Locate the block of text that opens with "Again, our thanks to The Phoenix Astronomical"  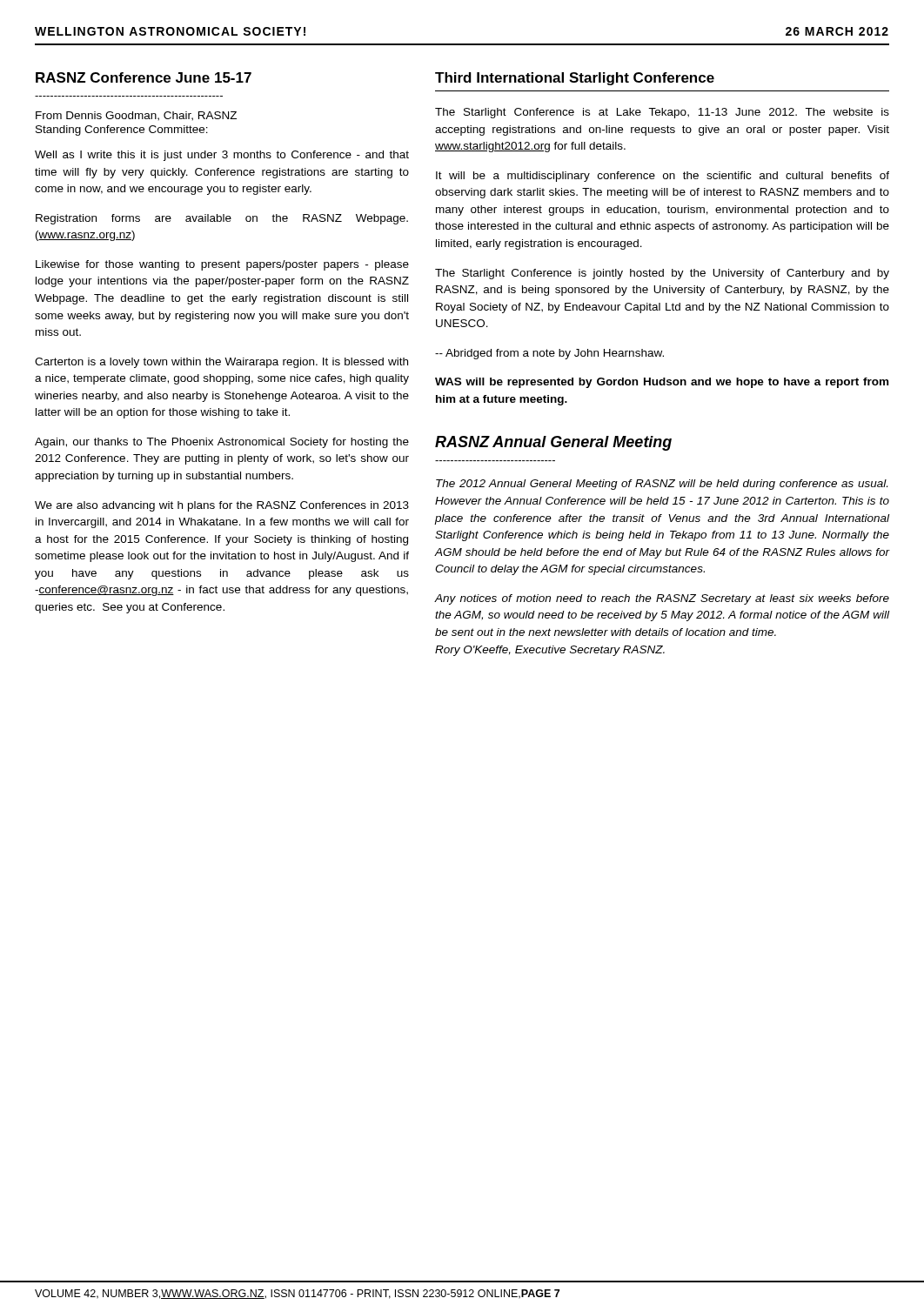(x=222, y=459)
